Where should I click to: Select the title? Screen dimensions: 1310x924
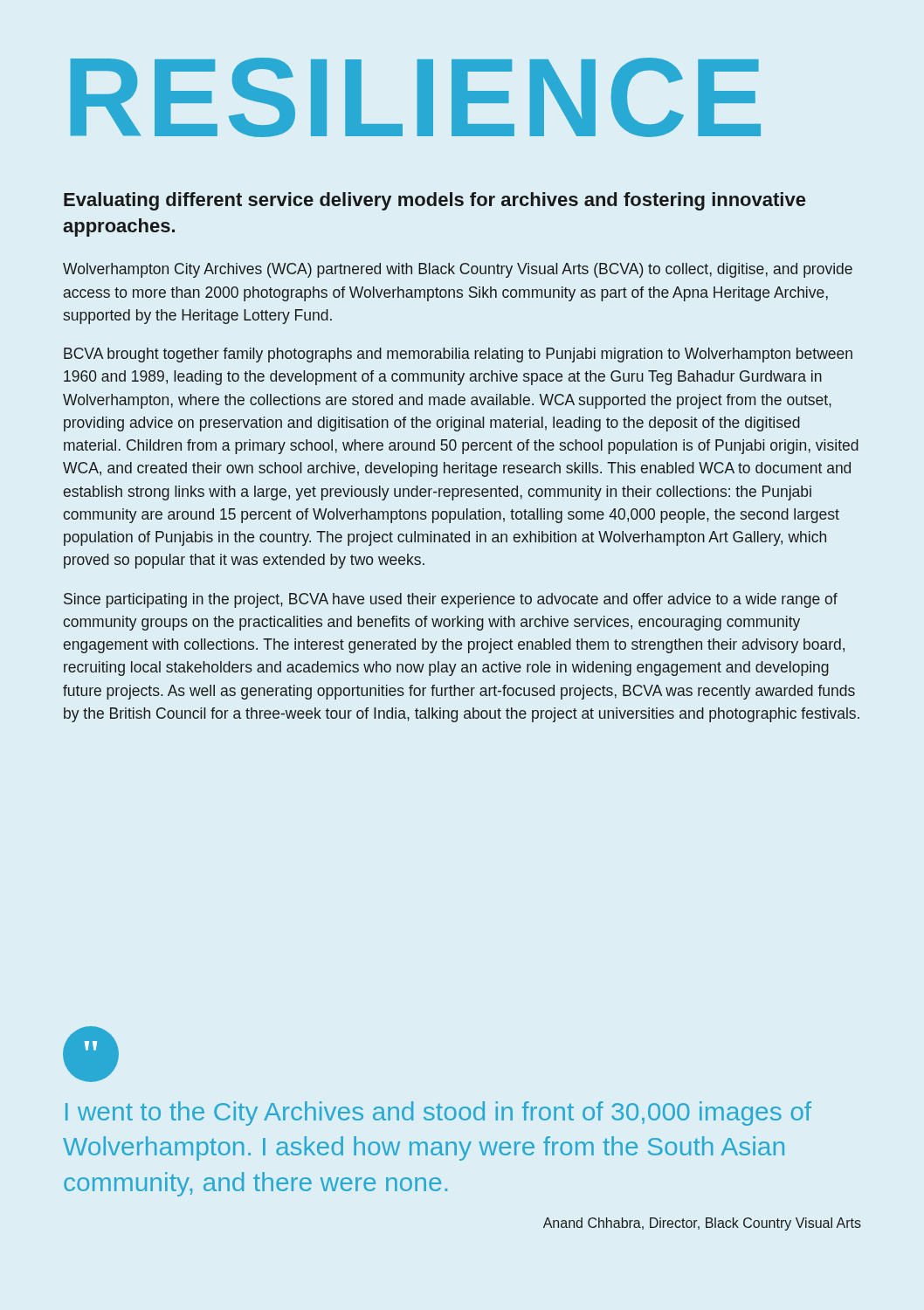416,94
